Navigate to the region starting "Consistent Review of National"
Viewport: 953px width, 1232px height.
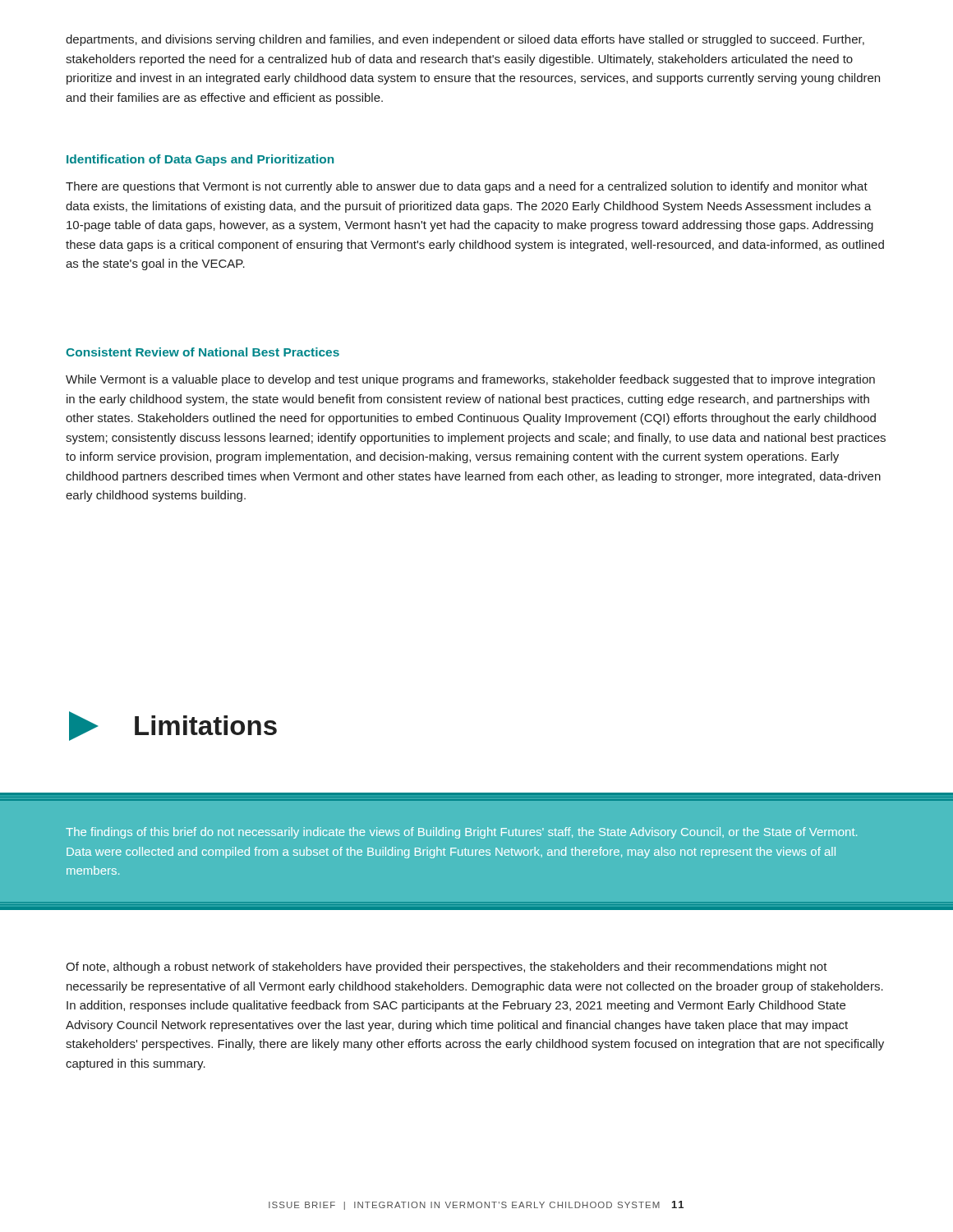203,352
